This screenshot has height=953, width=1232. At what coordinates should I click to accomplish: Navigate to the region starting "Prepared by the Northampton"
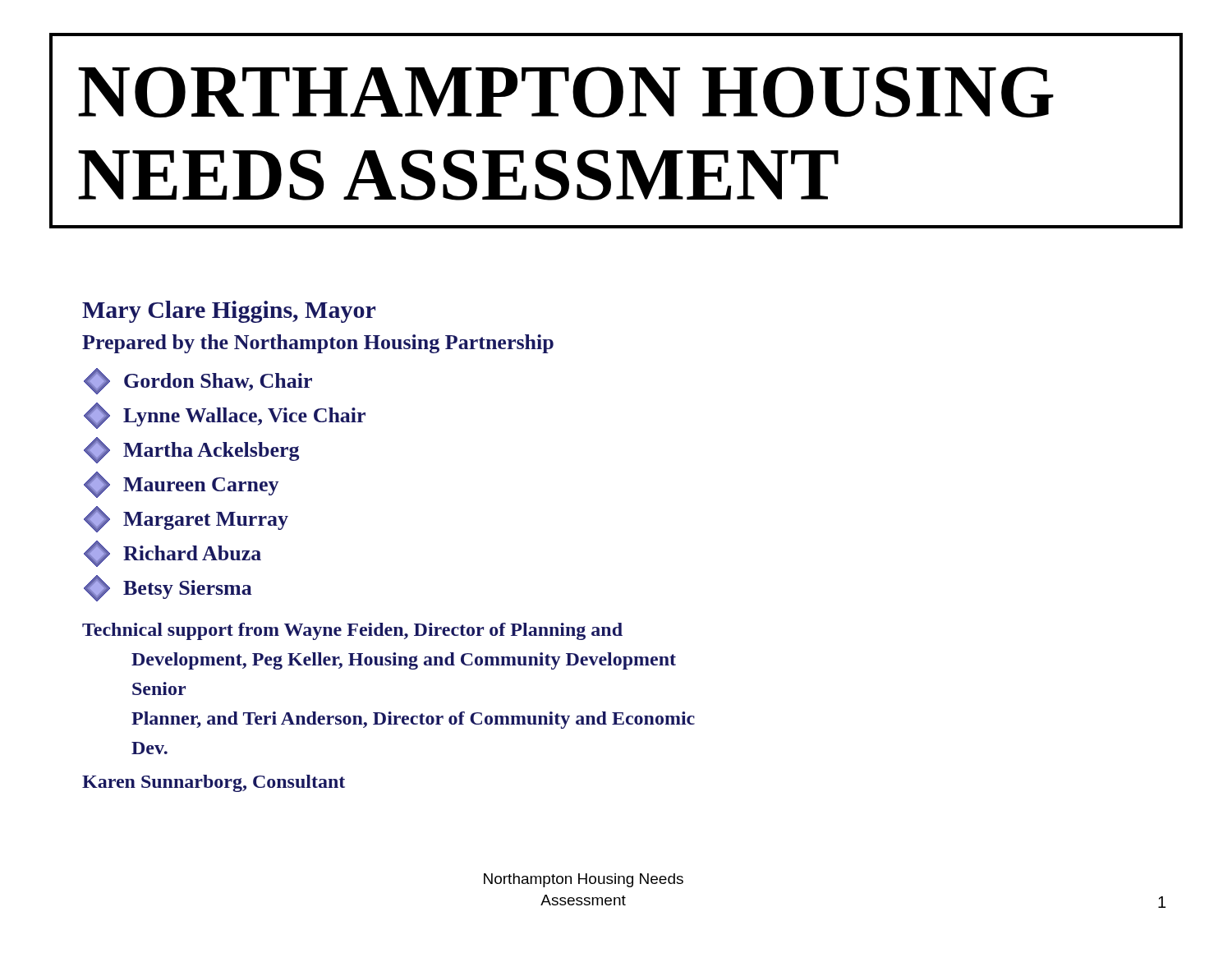[x=318, y=342]
